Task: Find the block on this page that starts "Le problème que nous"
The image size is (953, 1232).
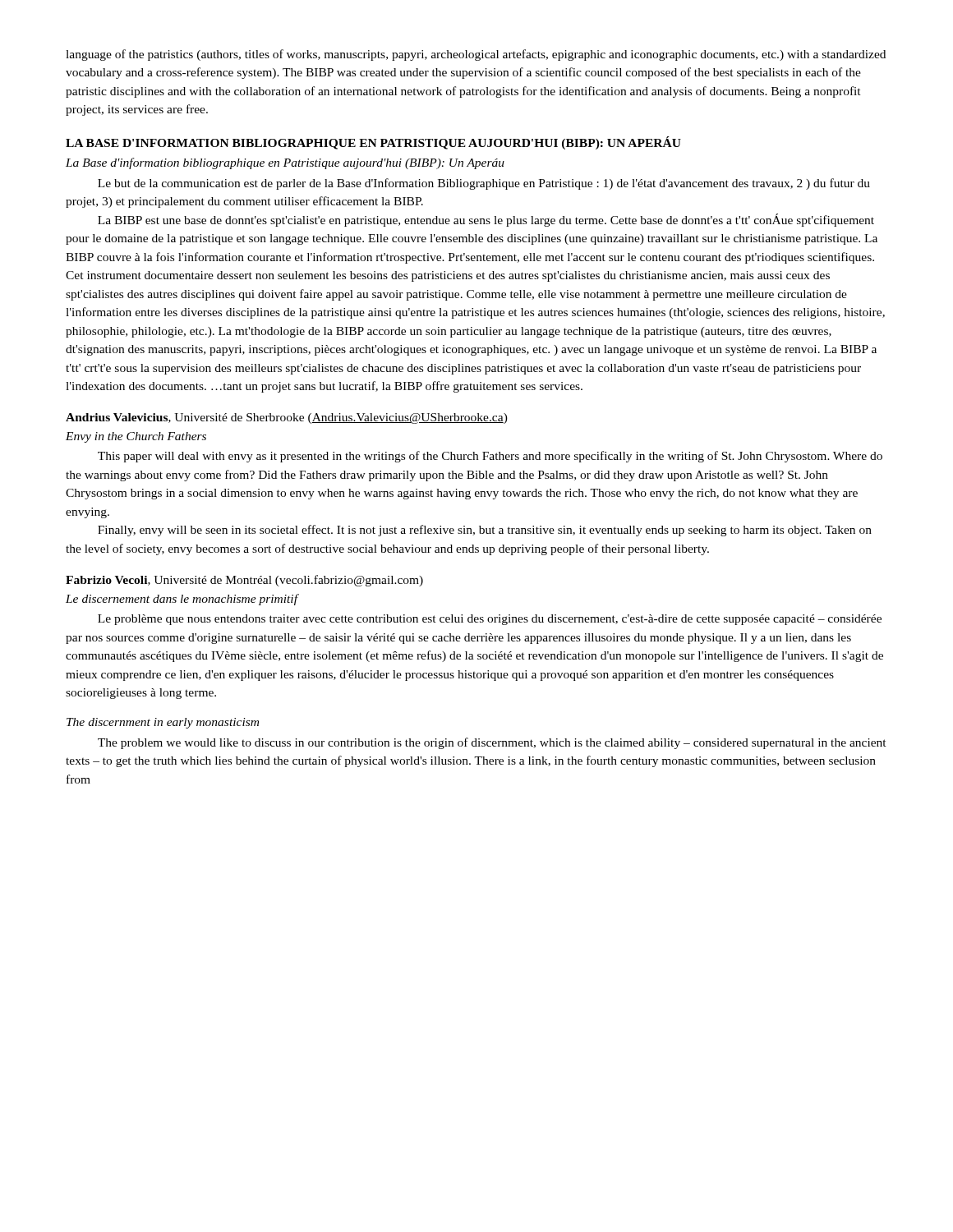Action: (476, 656)
